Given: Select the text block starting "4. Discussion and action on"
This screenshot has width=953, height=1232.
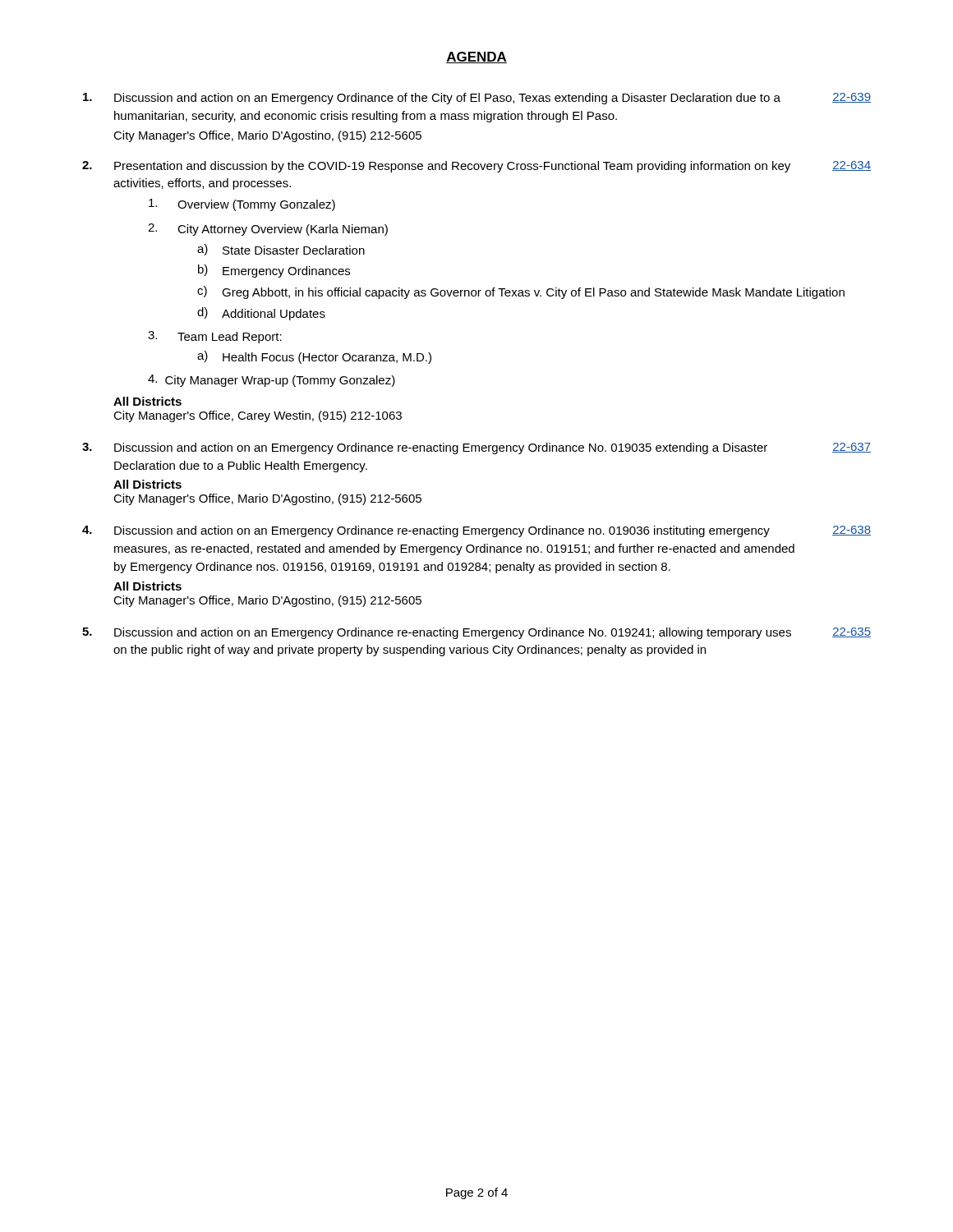Looking at the screenshot, I should pos(476,549).
